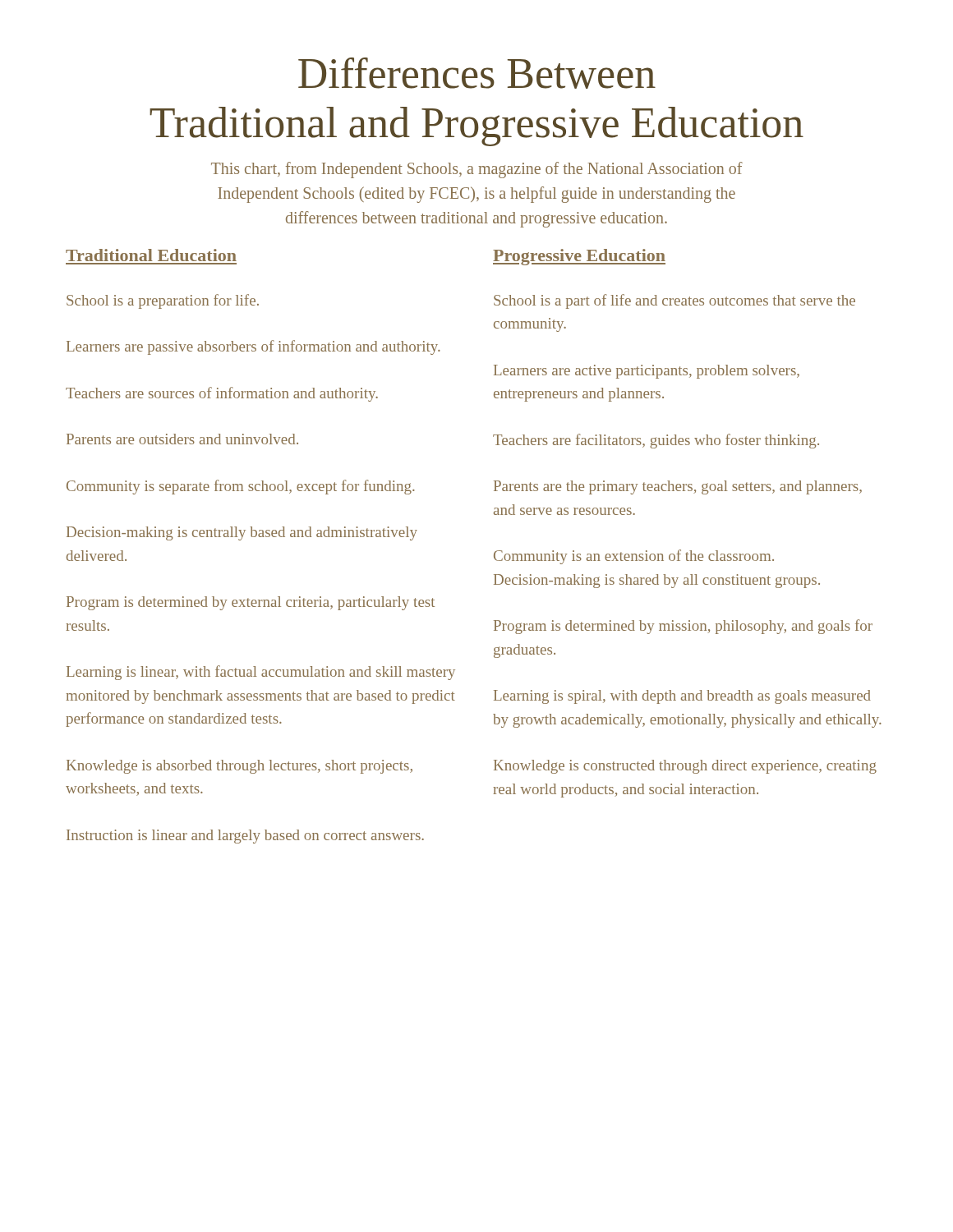953x1232 pixels.
Task: Point to the text starting "Program is determined by mission, philosophy, and"
Action: (x=683, y=637)
